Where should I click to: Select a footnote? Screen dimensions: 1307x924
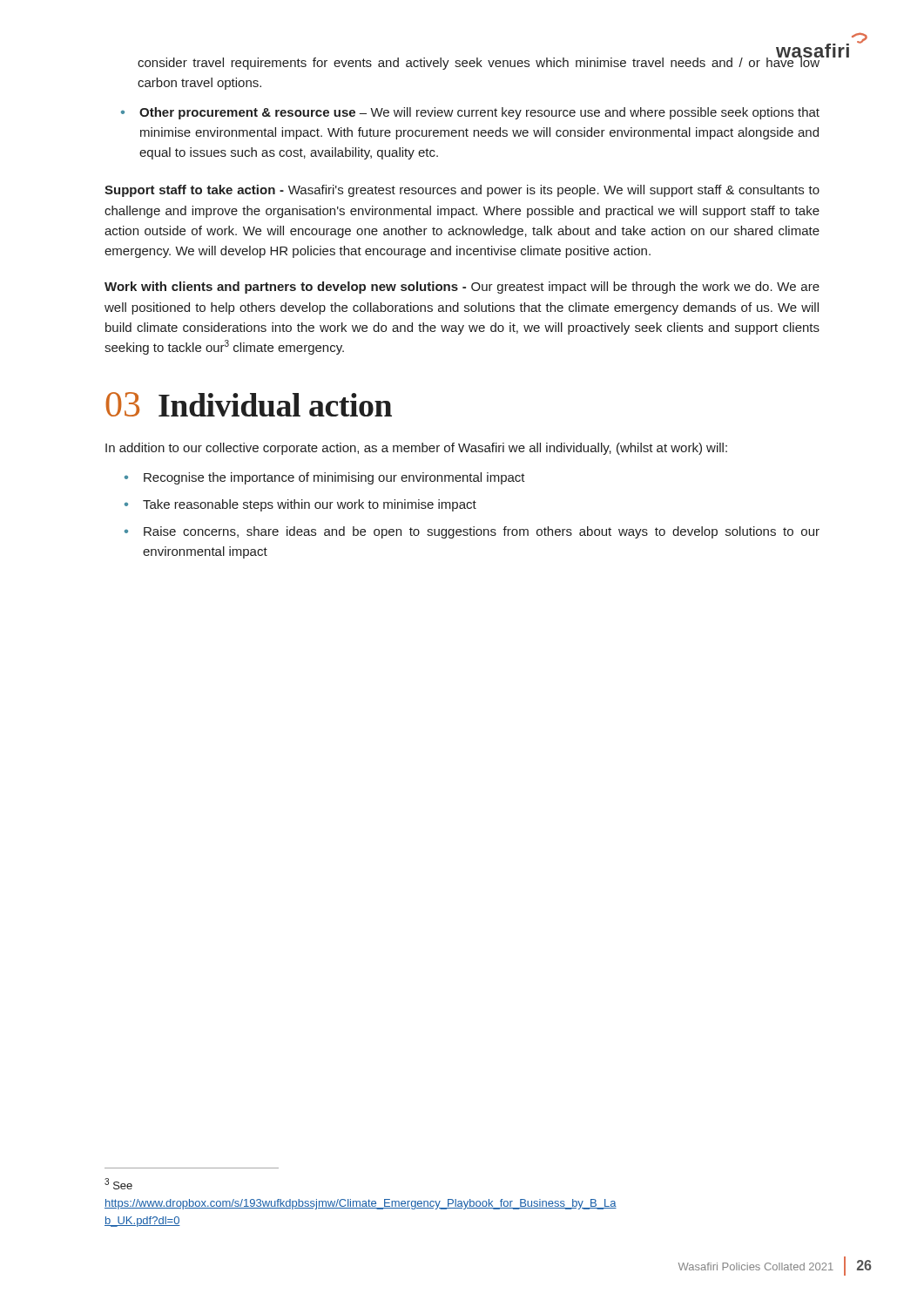[360, 1202]
